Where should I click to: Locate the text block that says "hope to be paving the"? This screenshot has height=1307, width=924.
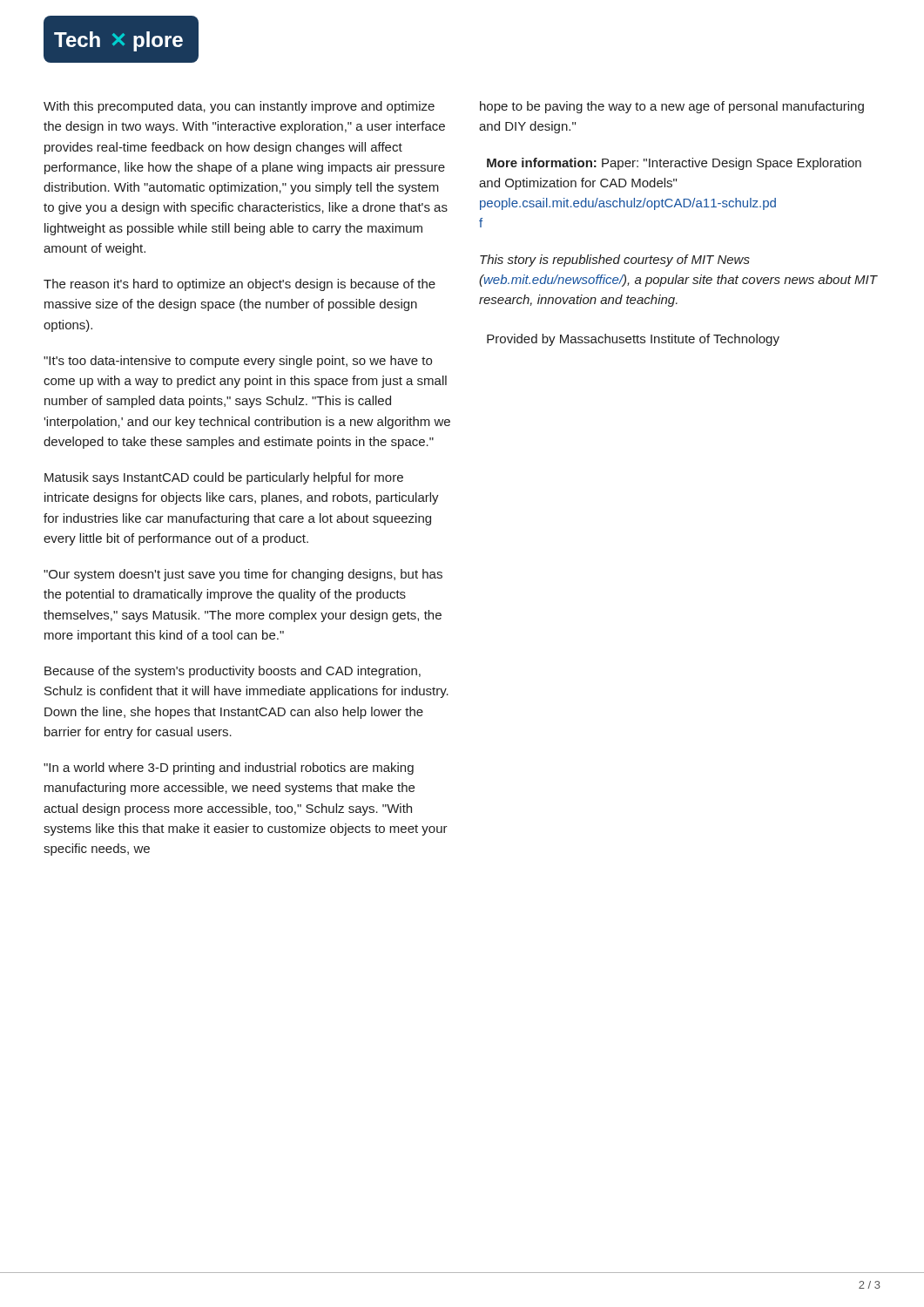[680, 116]
